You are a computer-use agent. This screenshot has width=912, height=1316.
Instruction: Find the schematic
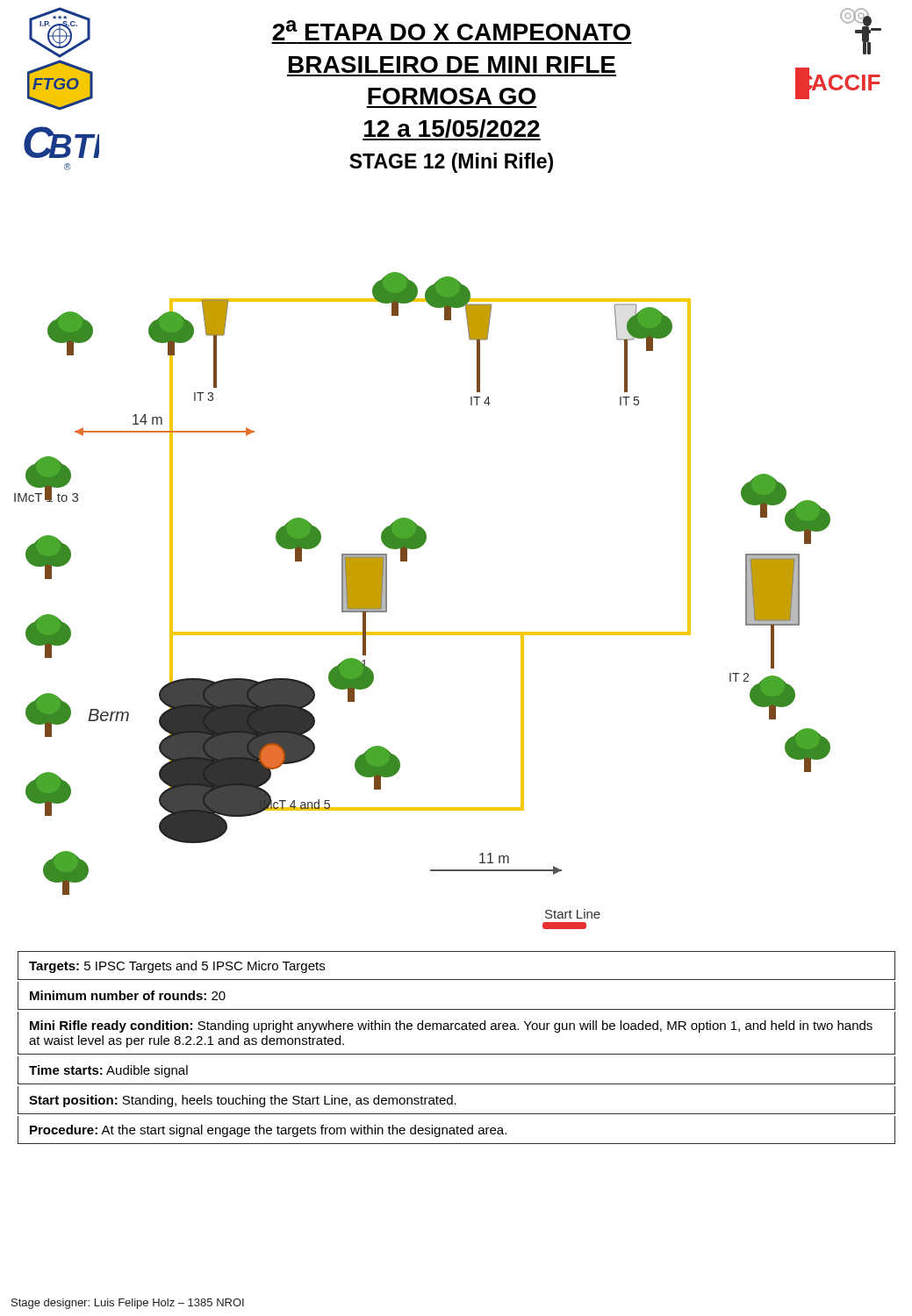[x=456, y=559]
